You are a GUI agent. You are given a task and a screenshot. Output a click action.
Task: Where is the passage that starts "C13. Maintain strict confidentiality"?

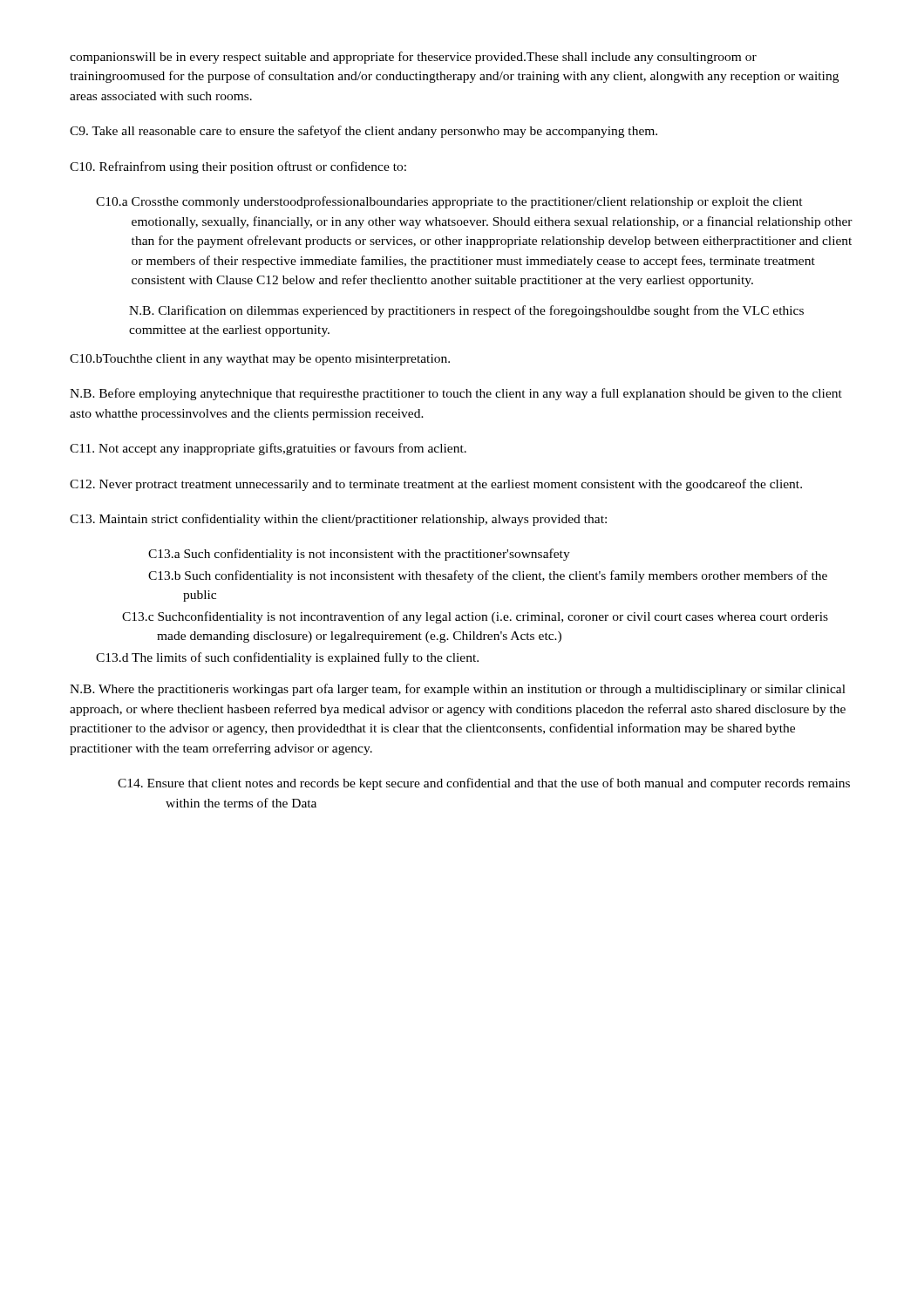339,518
